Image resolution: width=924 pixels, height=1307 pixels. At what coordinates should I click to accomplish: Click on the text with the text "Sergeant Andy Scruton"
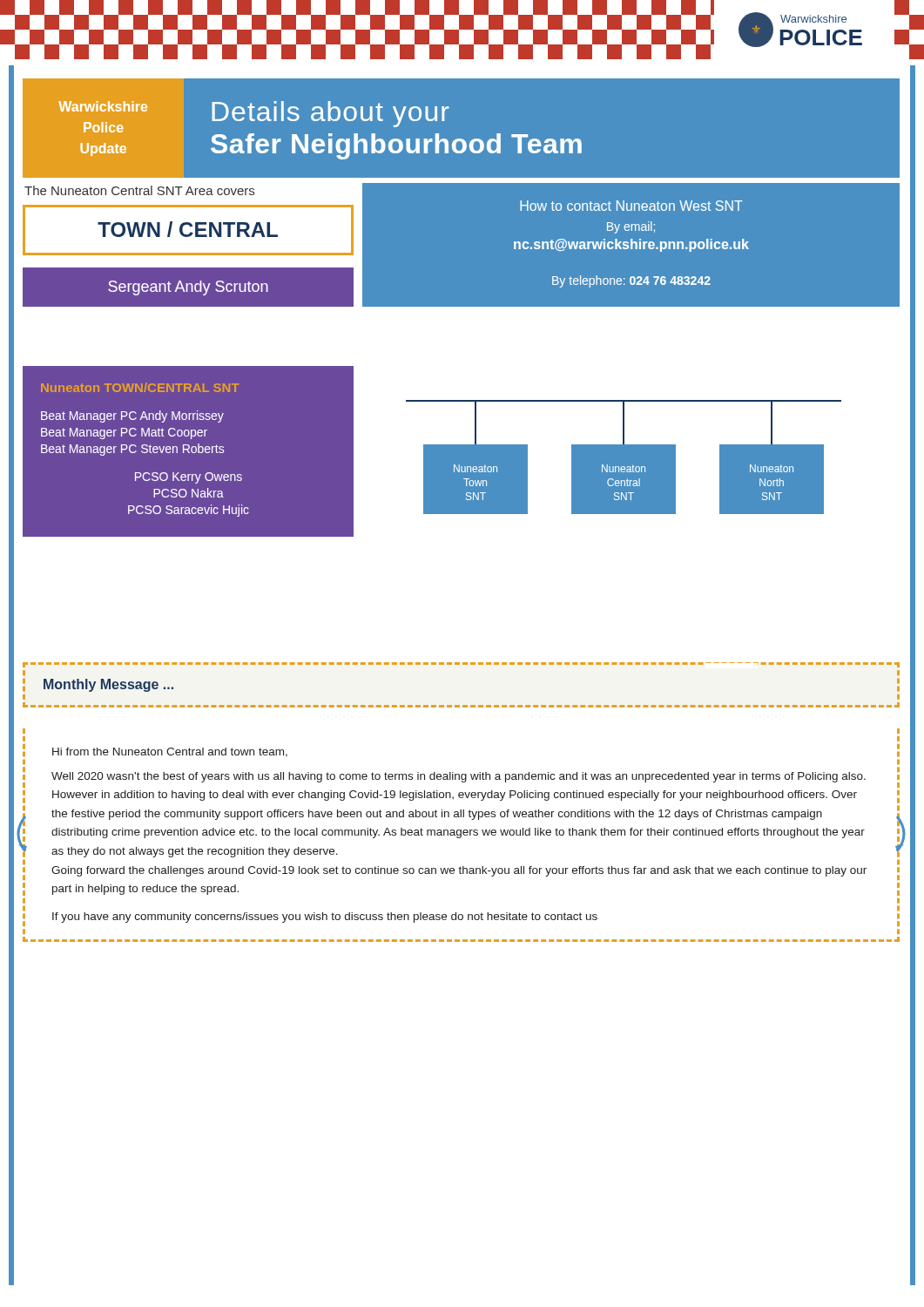(188, 287)
